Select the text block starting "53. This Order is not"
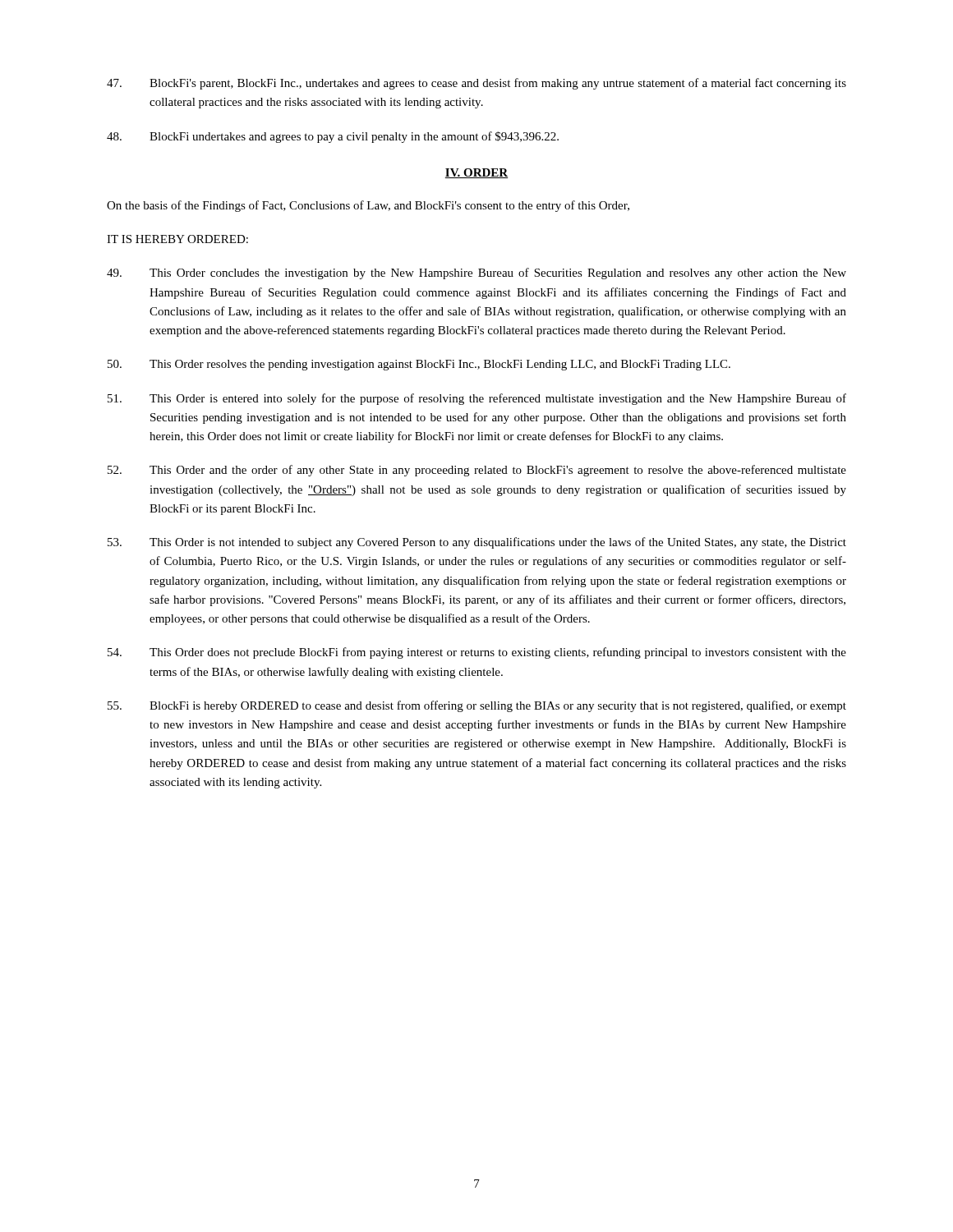 tap(476, 581)
